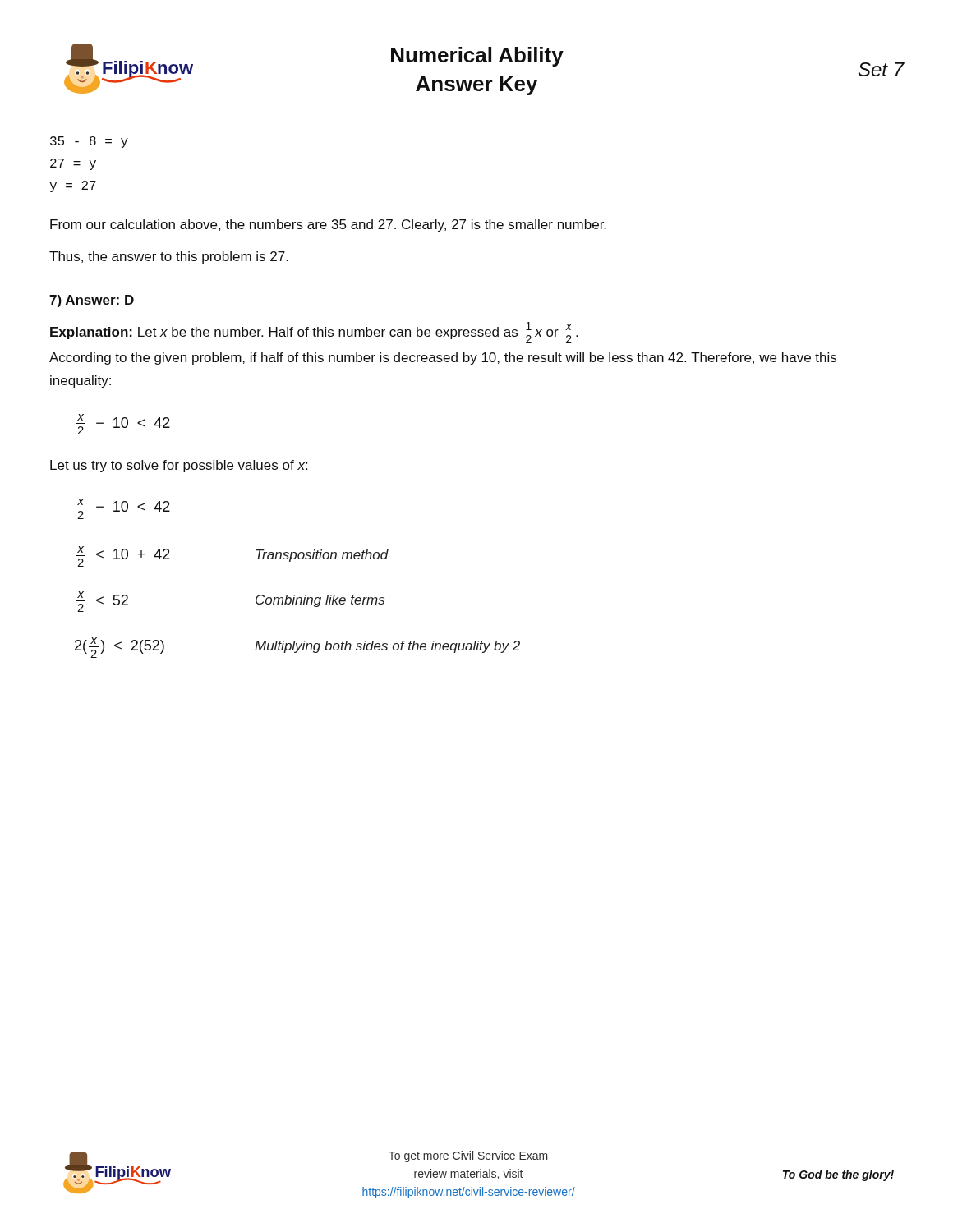Locate the block of text that opens with "Explanation: Let x be the number. Half"

(x=443, y=354)
